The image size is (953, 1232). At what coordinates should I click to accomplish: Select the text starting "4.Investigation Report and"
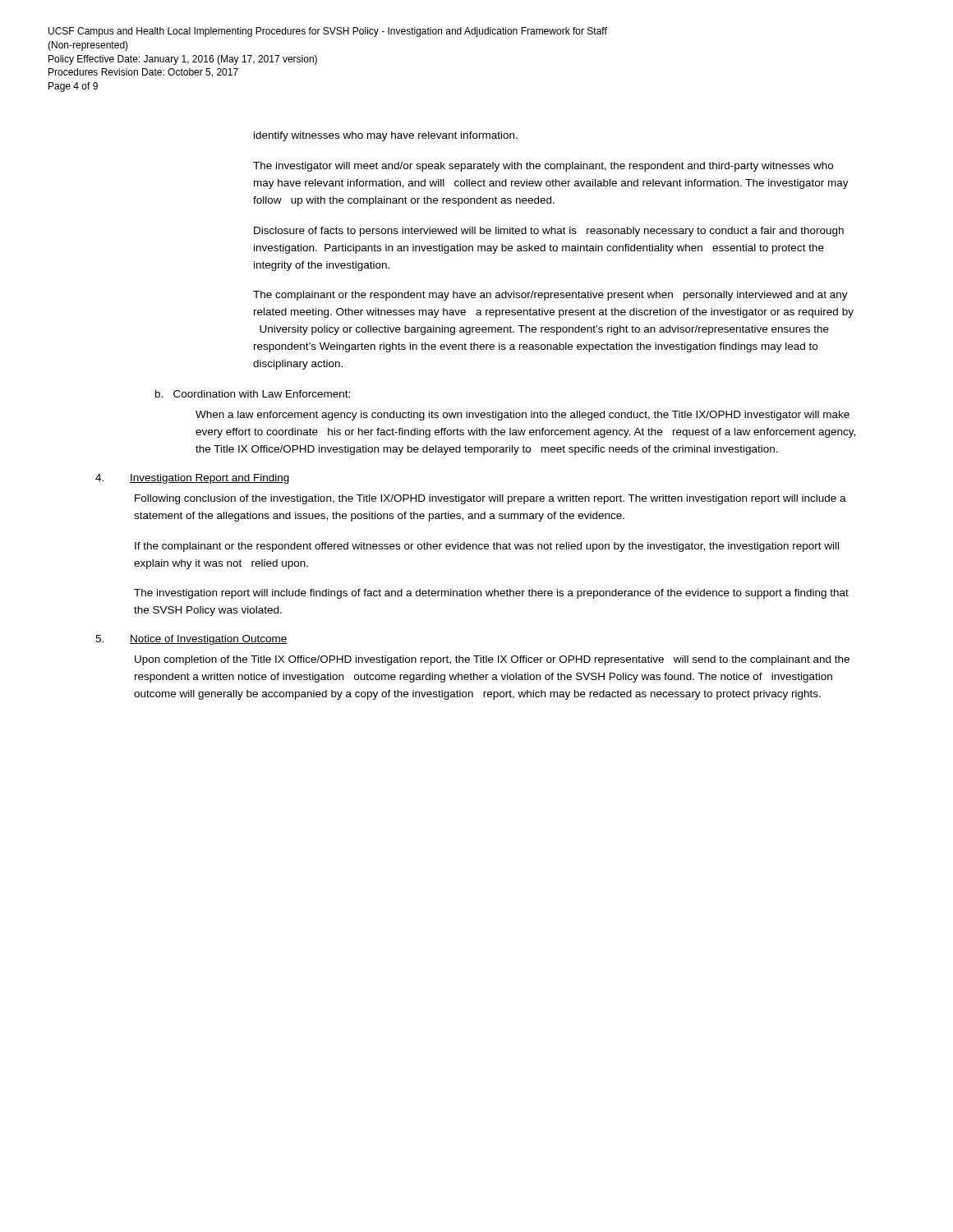(192, 477)
